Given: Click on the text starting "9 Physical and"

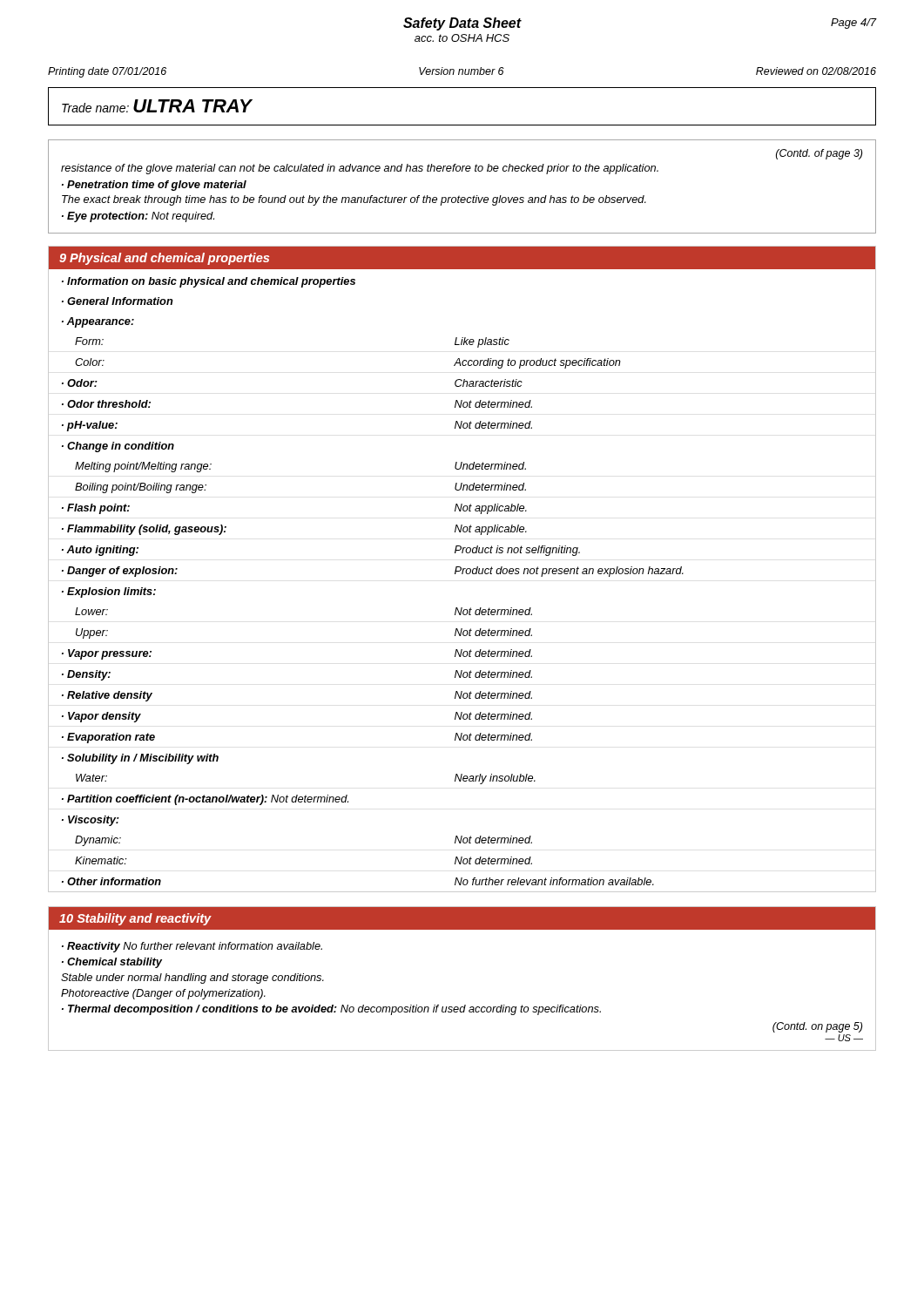Looking at the screenshot, I should 165,258.
